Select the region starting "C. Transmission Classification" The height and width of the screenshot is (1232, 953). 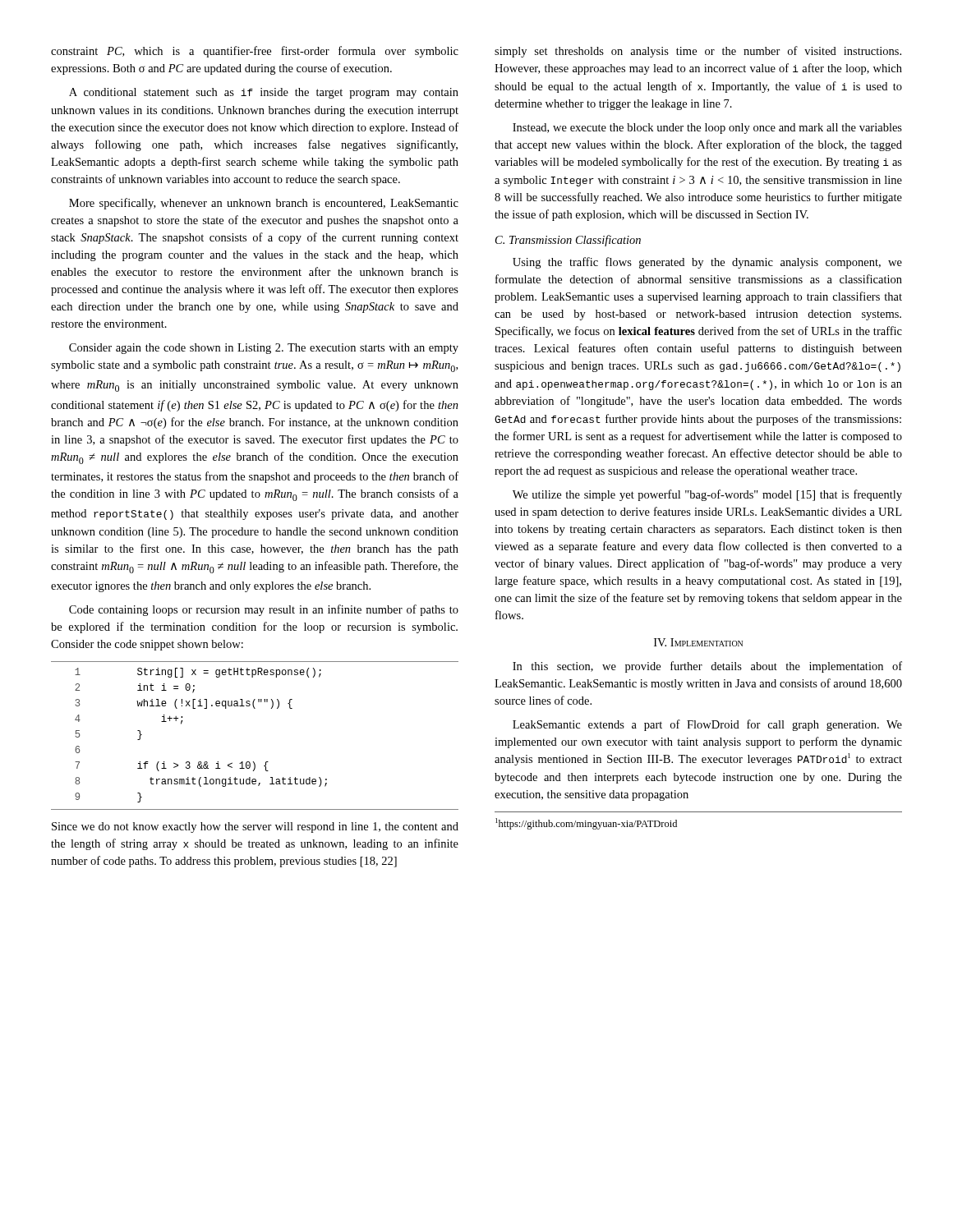tap(568, 241)
